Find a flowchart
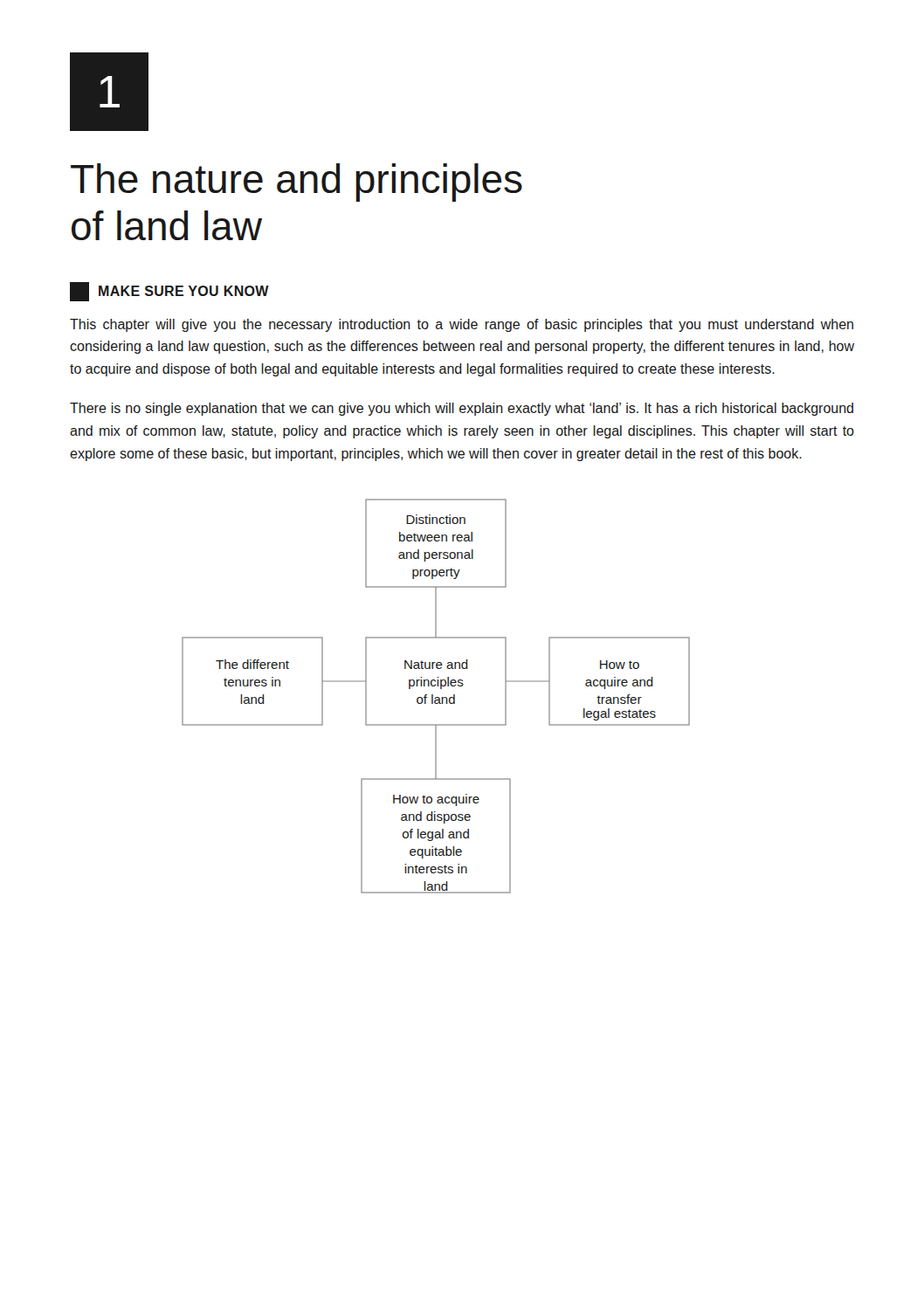The width and height of the screenshot is (924, 1310). [x=462, y=700]
